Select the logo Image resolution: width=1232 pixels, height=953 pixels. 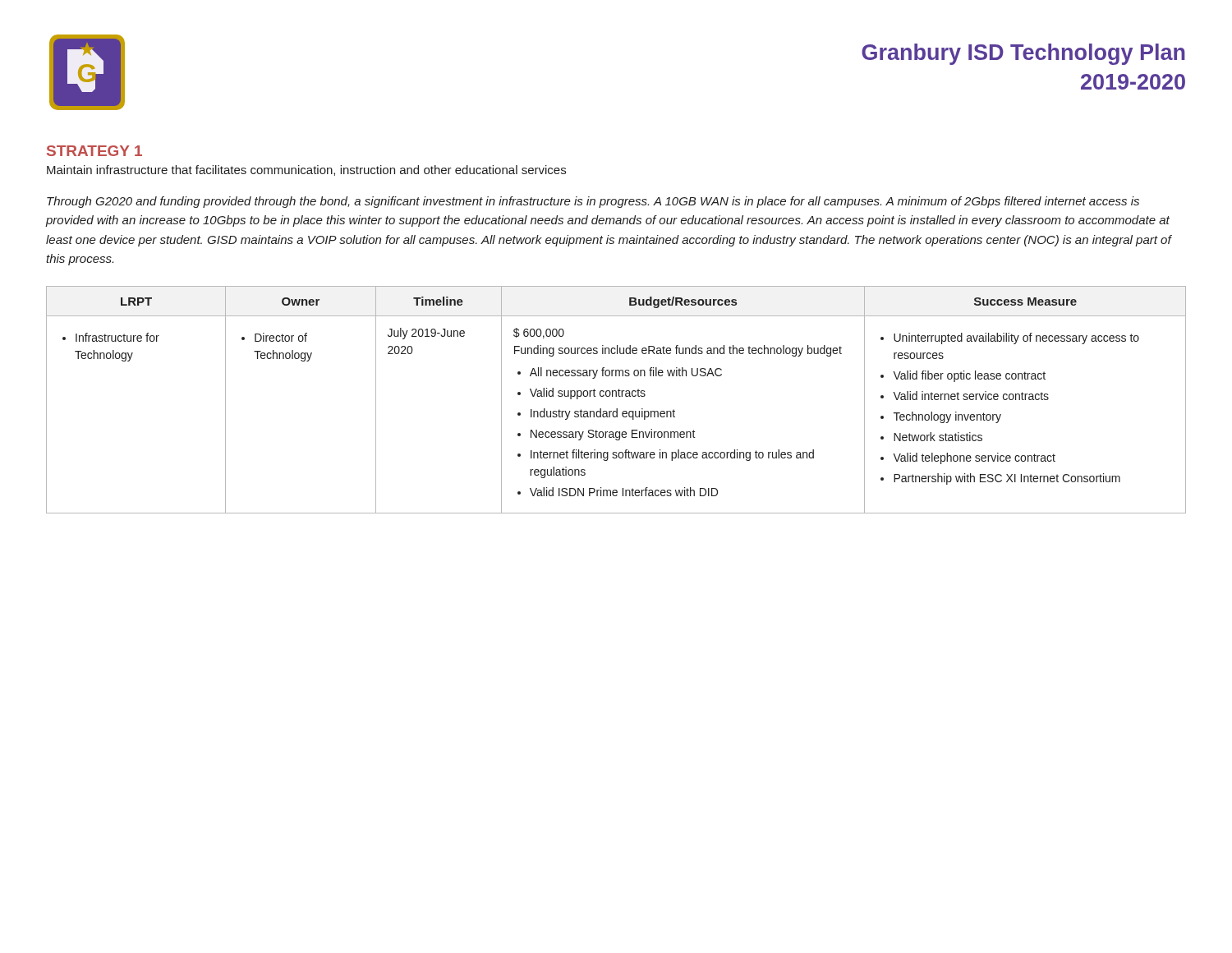[91, 74]
